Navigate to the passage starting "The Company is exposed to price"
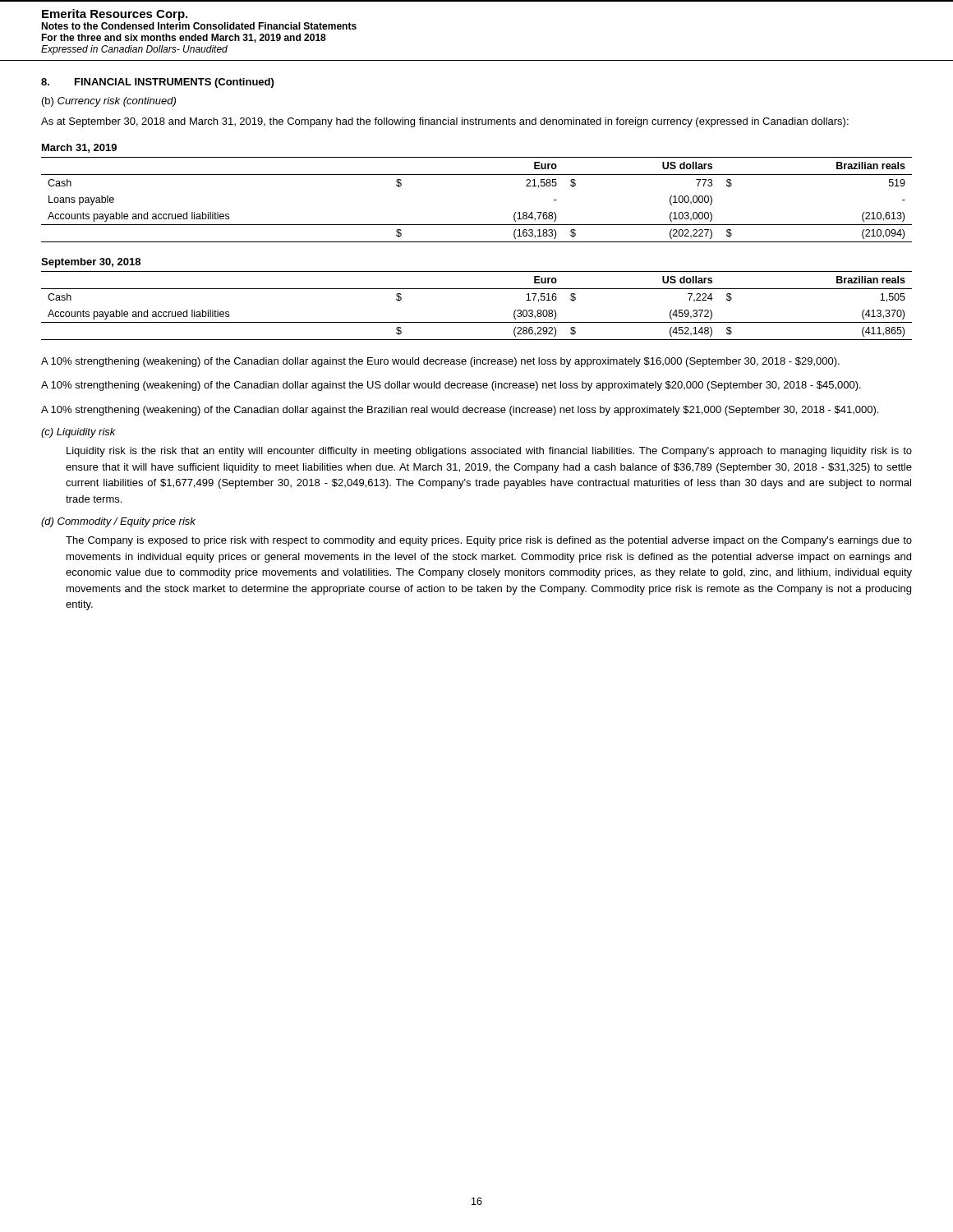Viewport: 953px width, 1232px height. [x=489, y=572]
